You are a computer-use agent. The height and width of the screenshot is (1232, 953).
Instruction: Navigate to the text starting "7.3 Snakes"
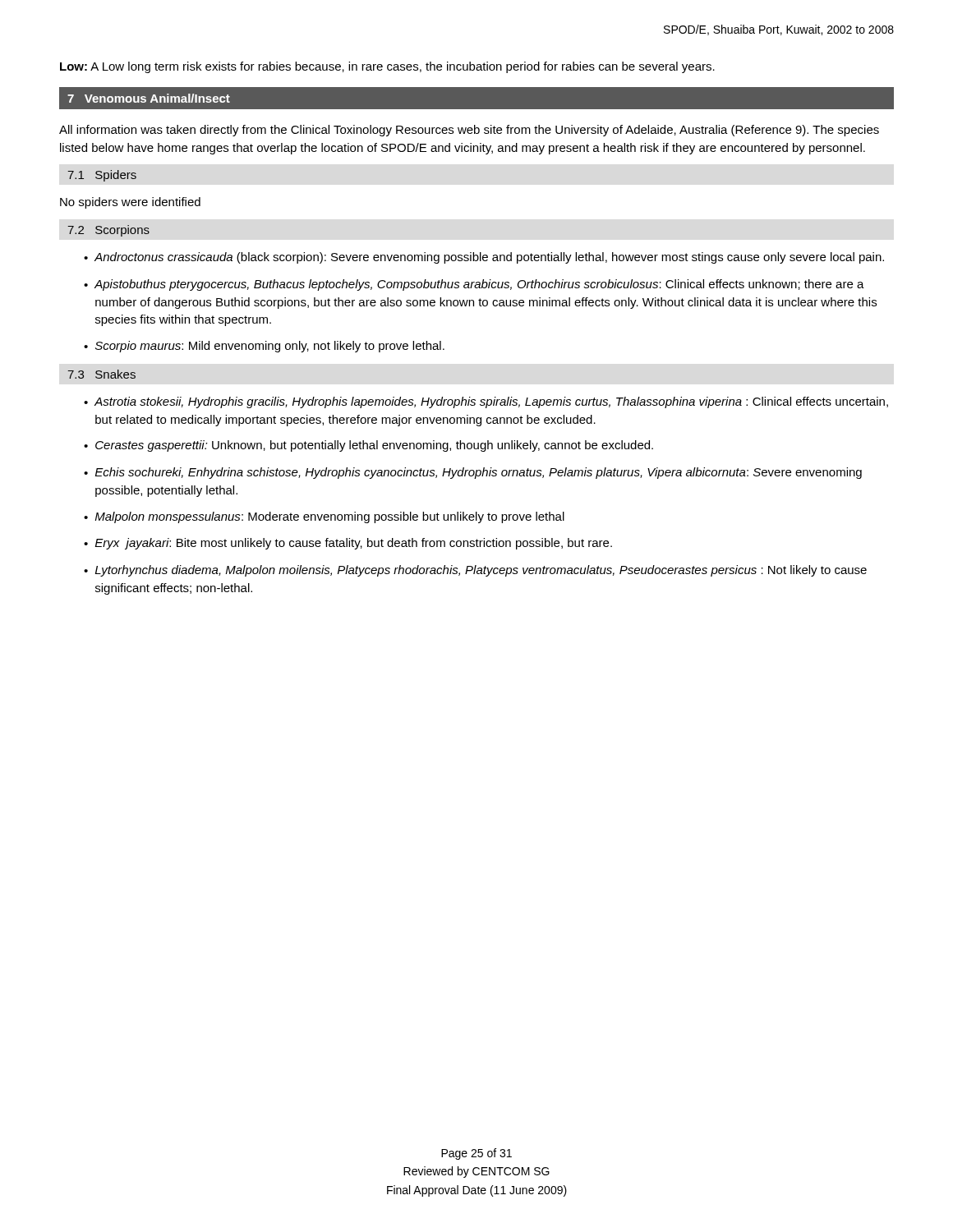click(x=102, y=374)
